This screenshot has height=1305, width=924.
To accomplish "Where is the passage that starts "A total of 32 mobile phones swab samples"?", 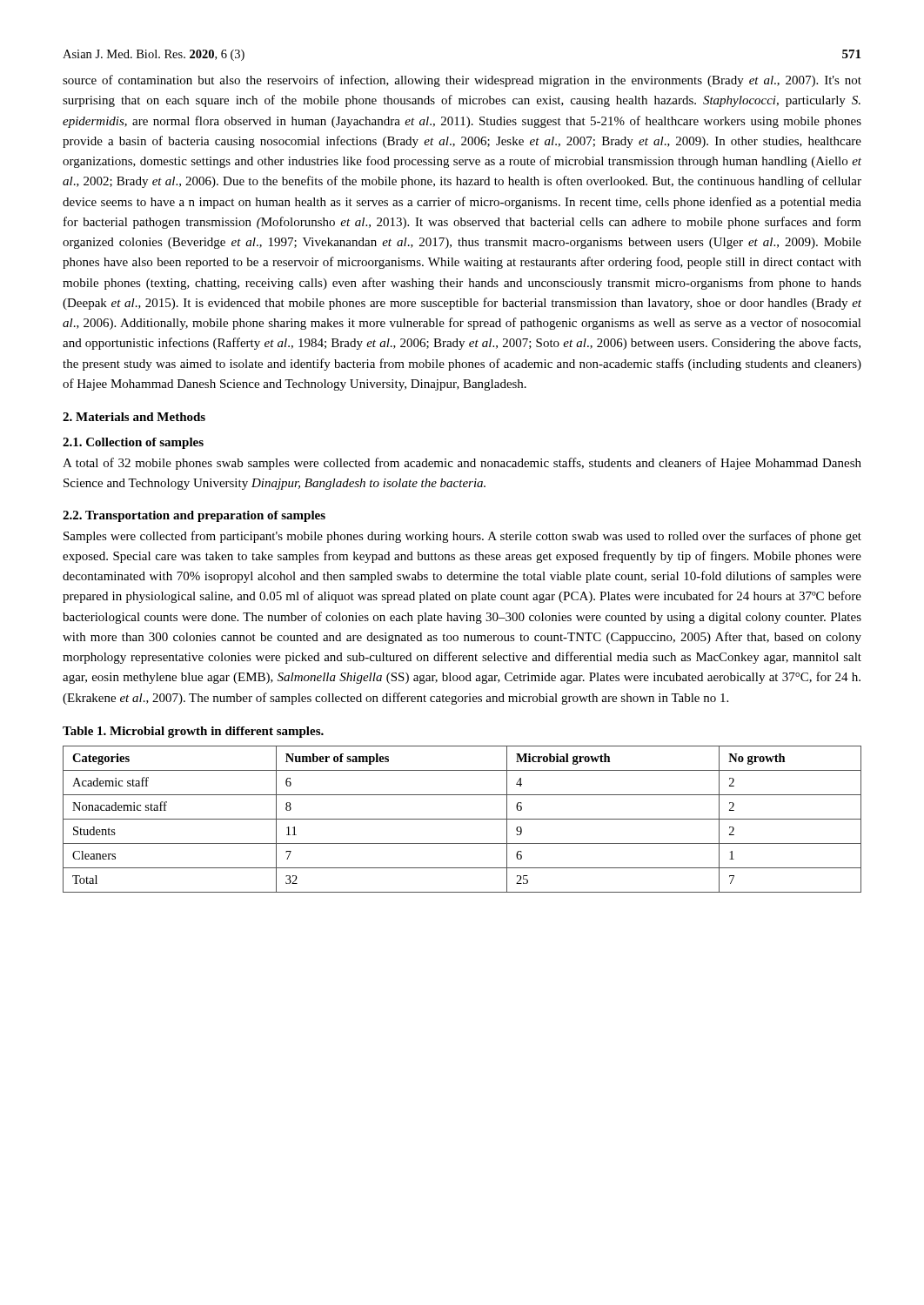I will (462, 473).
